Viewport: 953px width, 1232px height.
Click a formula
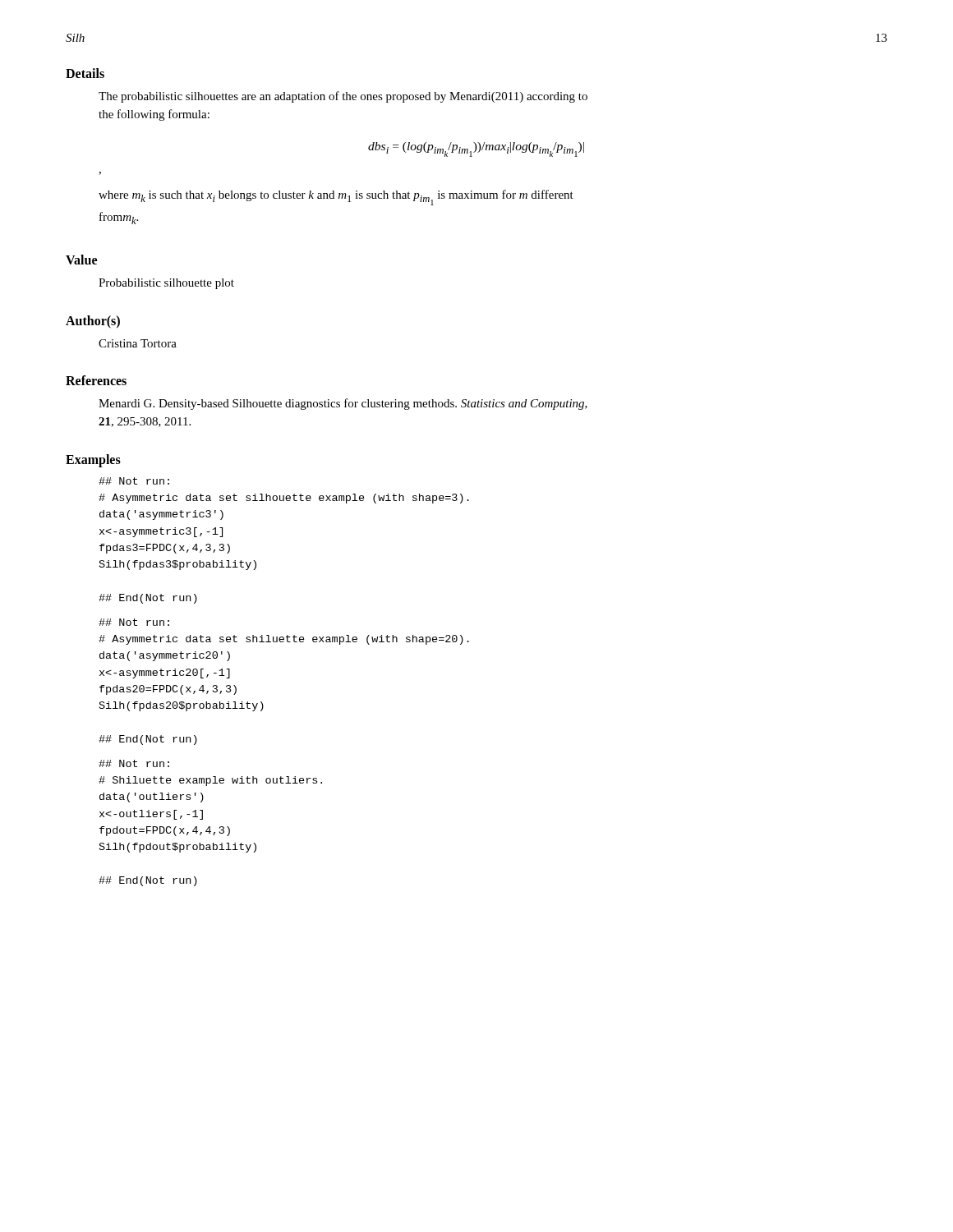tap(476, 148)
